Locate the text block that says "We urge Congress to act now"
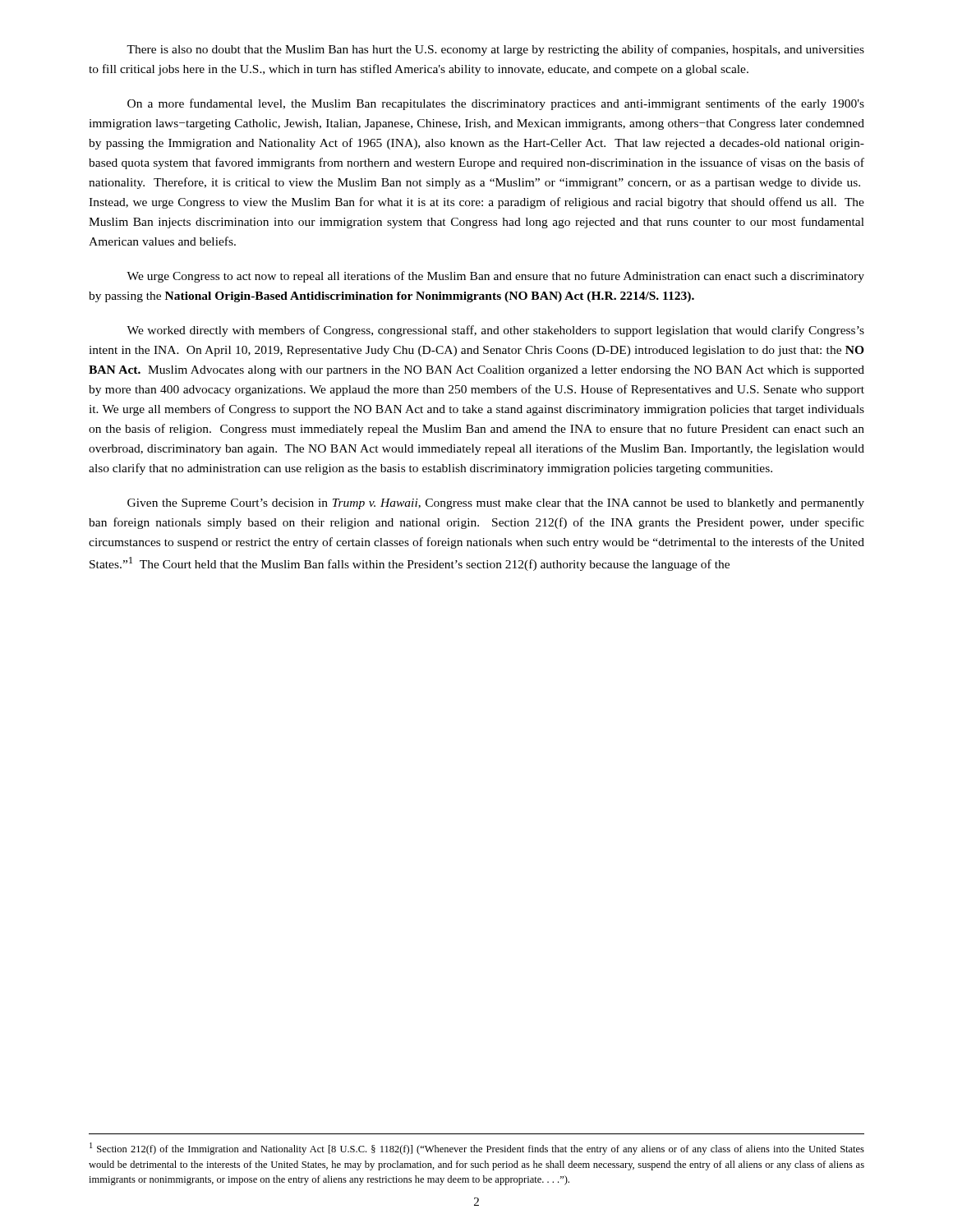953x1232 pixels. (476, 286)
